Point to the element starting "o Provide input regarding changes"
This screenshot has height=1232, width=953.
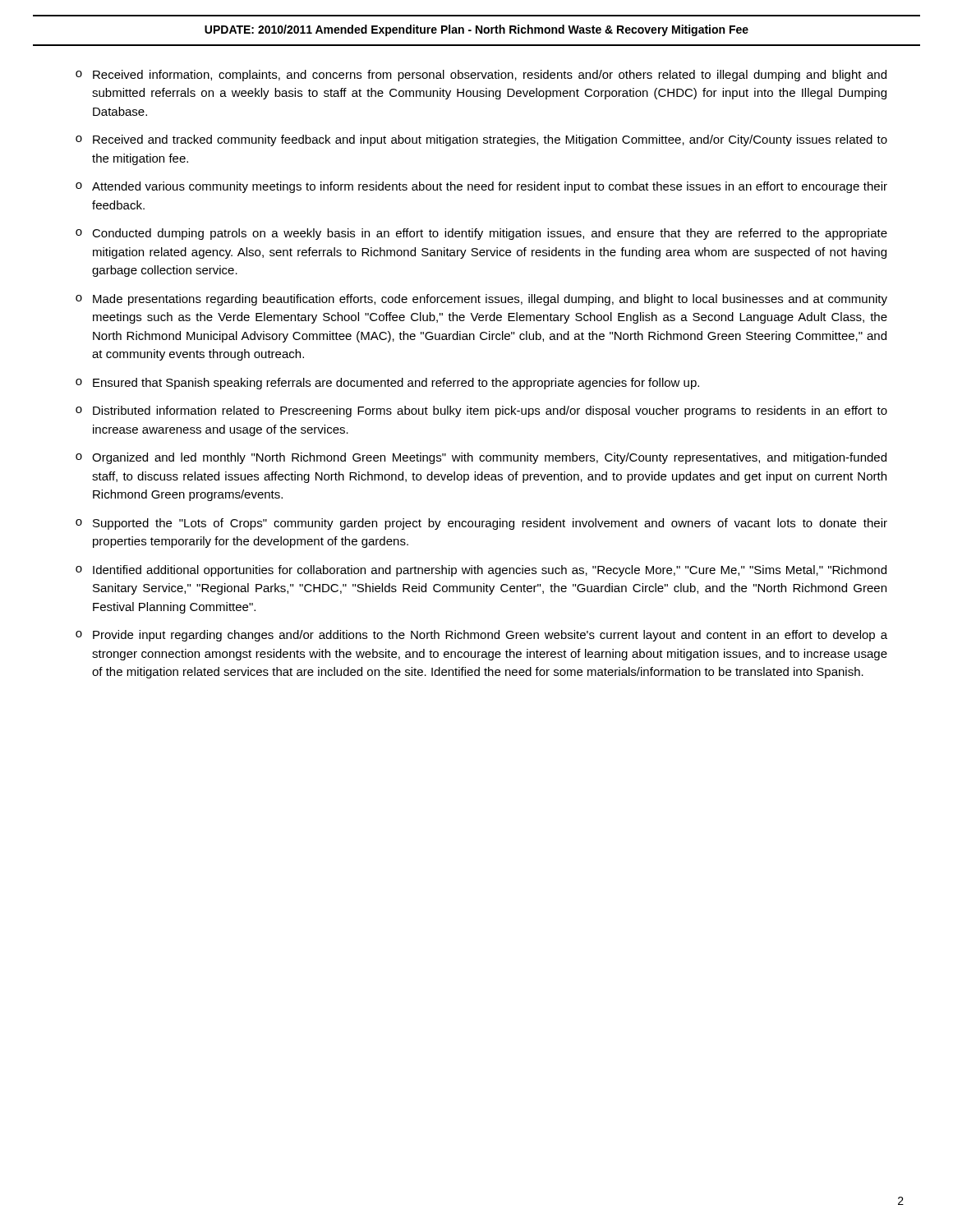(x=476, y=654)
